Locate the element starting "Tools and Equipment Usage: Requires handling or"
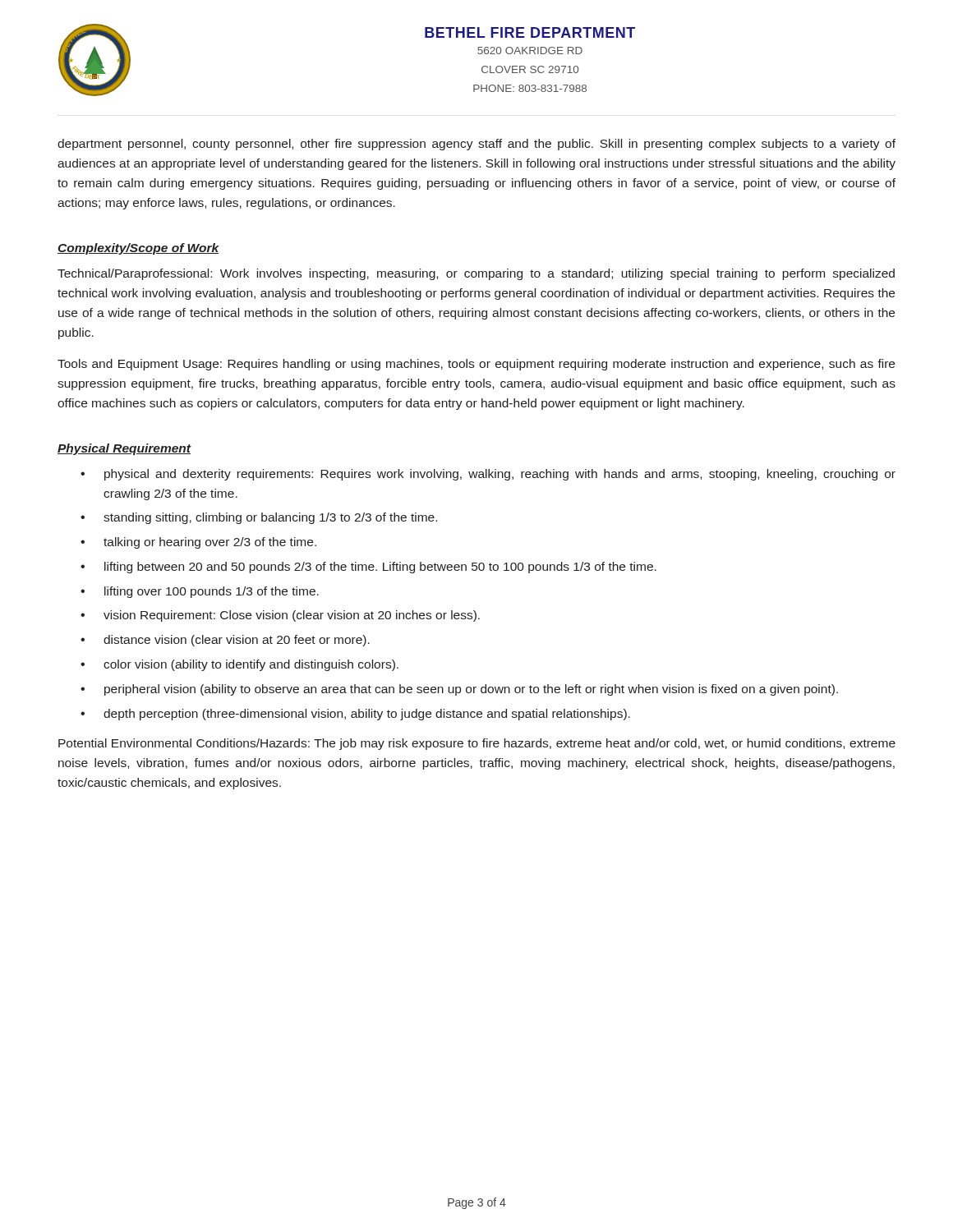Viewport: 953px width, 1232px height. pyautogui.click(x=476, y=383)
